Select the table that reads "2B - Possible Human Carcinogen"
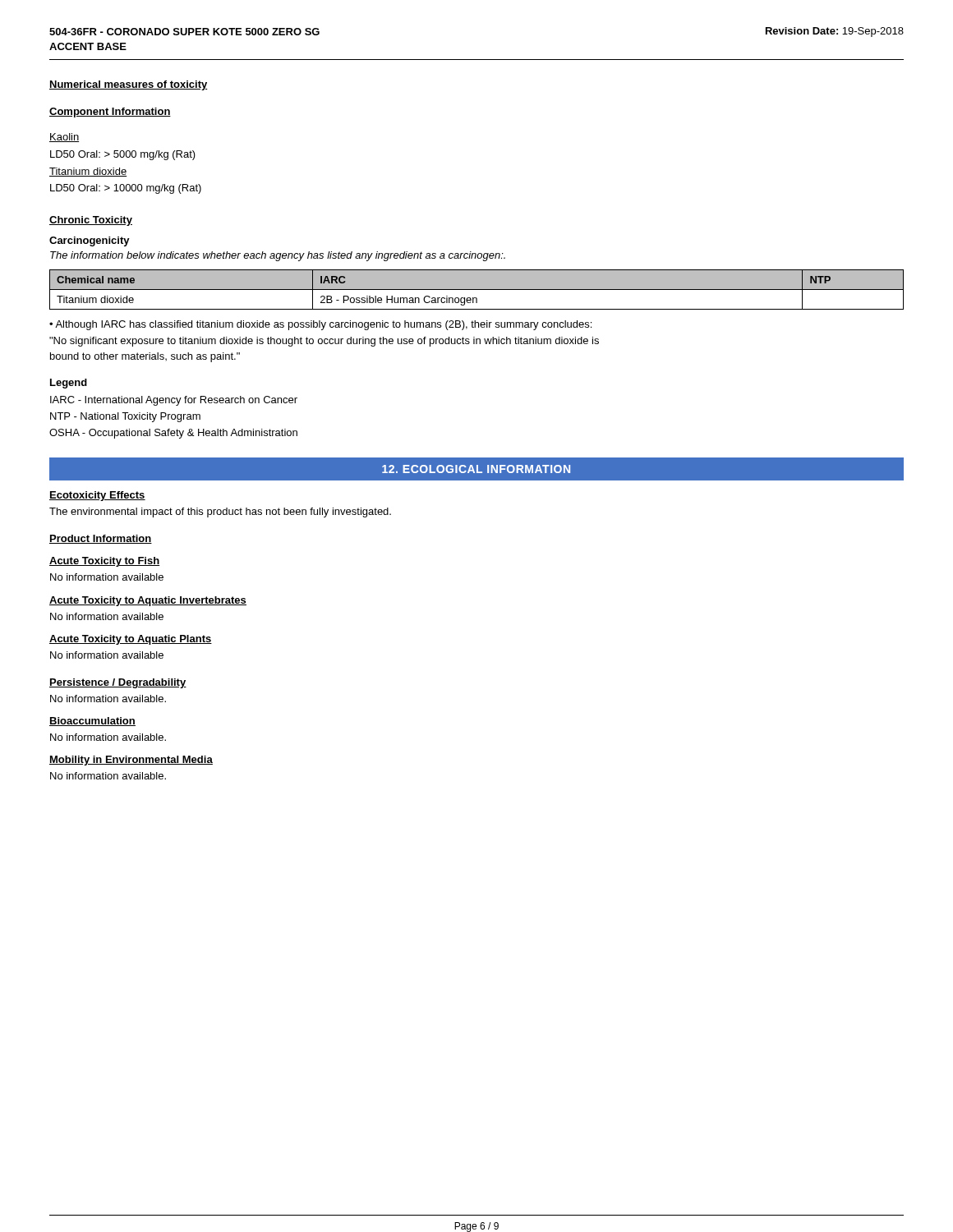953x1232 pixels. [476, 290]
